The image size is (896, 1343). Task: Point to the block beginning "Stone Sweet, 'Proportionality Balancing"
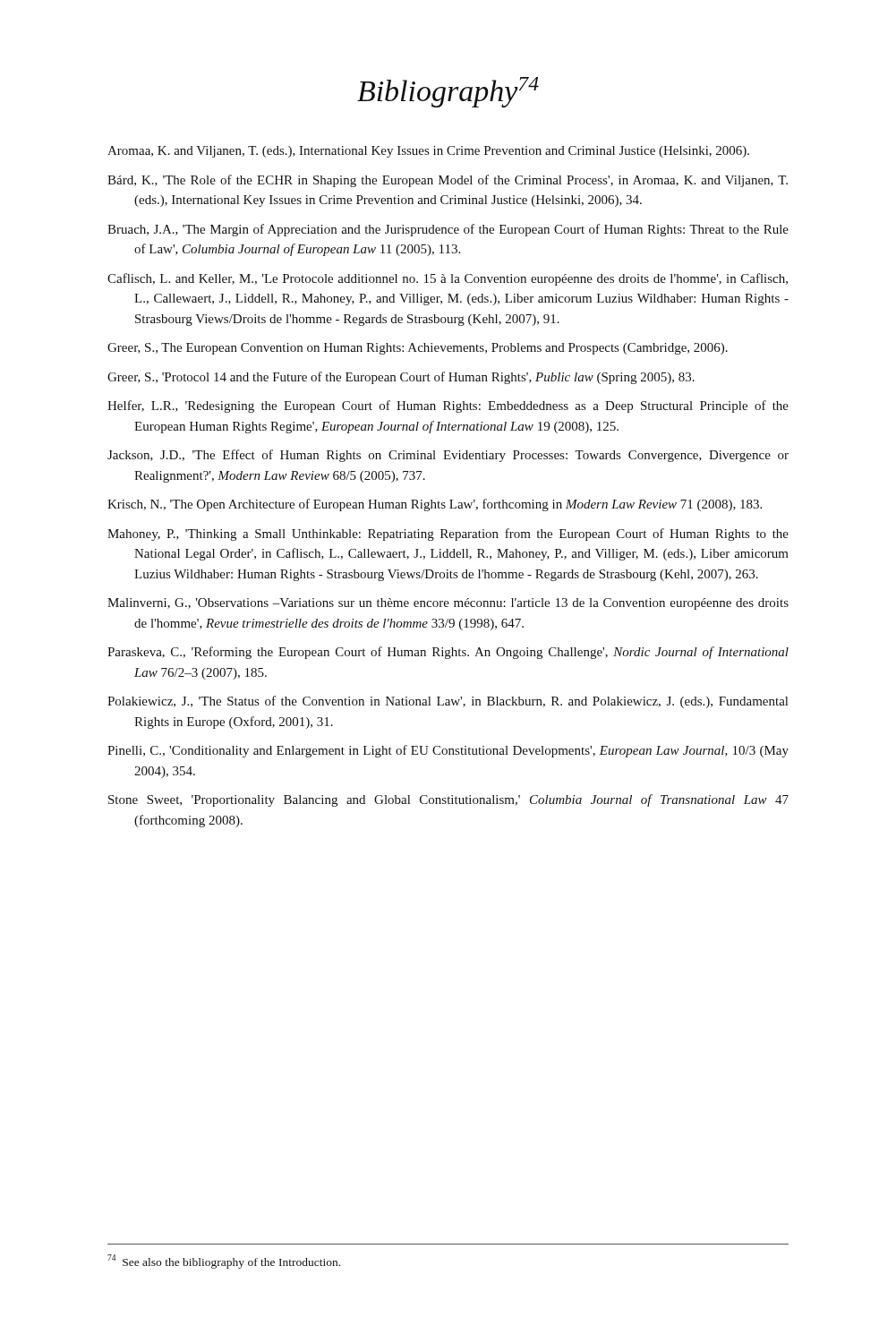point(448,810)
